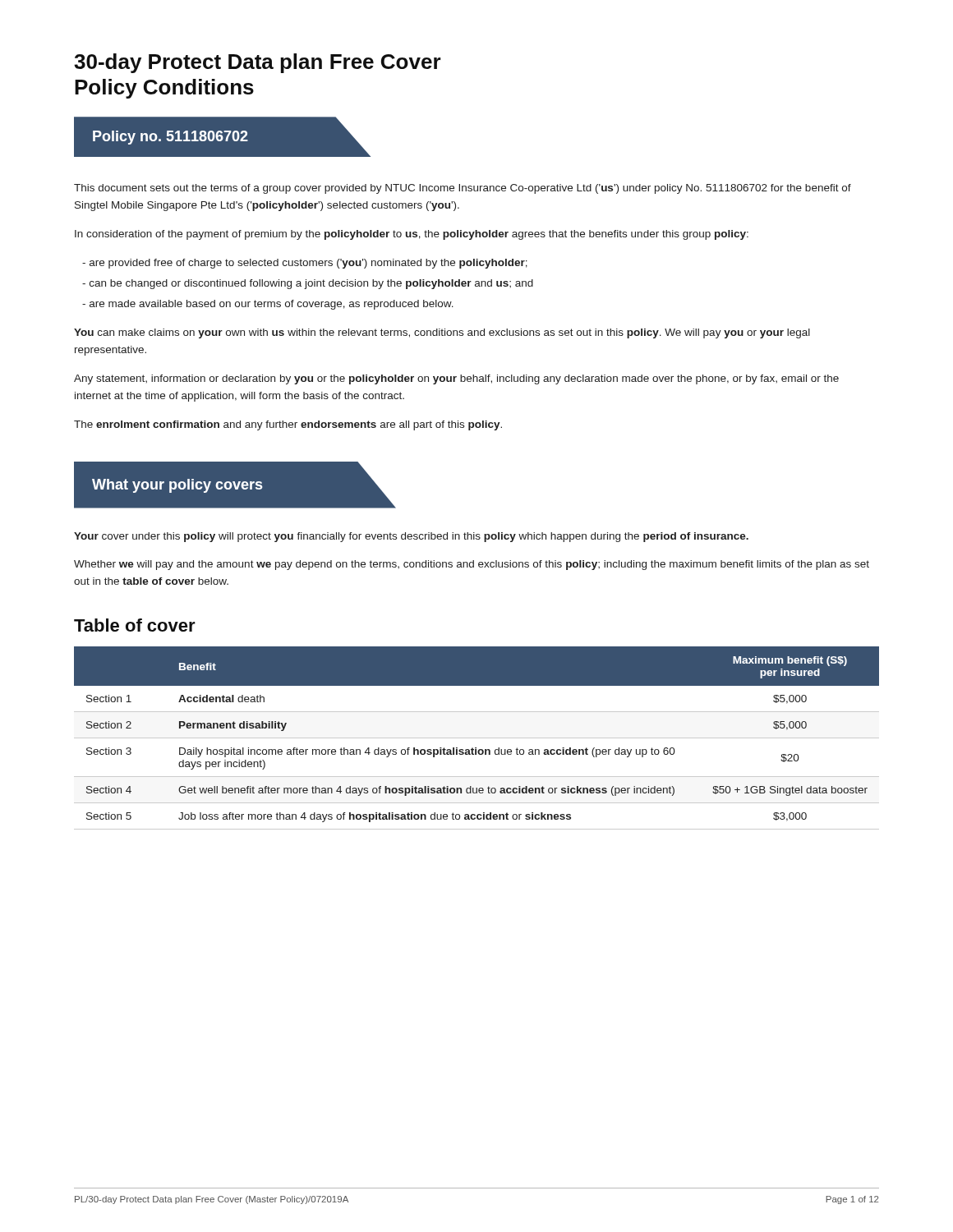Where is the passage that starts "This document sets out"?

tap(462, 197)
